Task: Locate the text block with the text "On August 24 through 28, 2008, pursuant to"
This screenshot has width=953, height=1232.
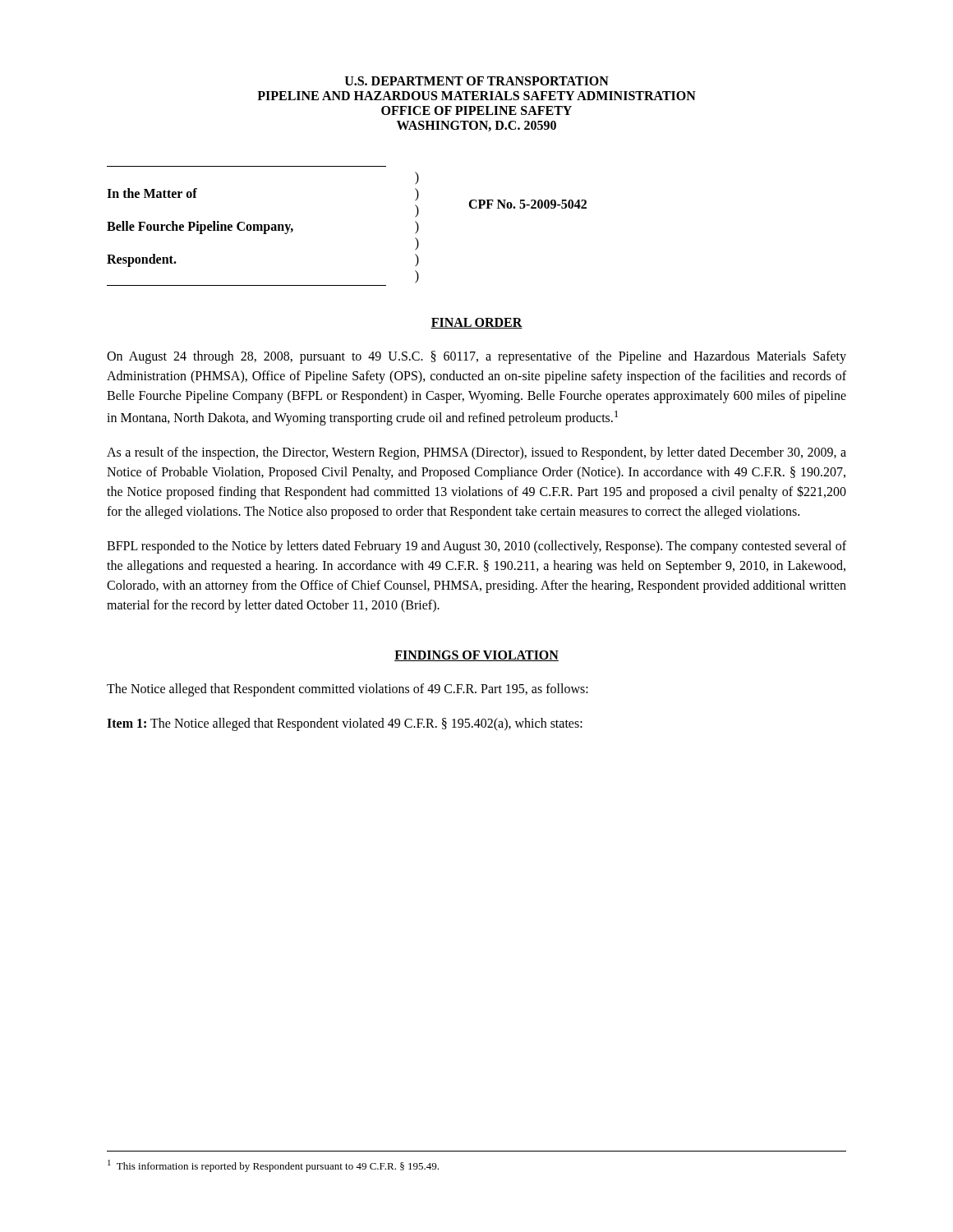Action: pos(476,387)
